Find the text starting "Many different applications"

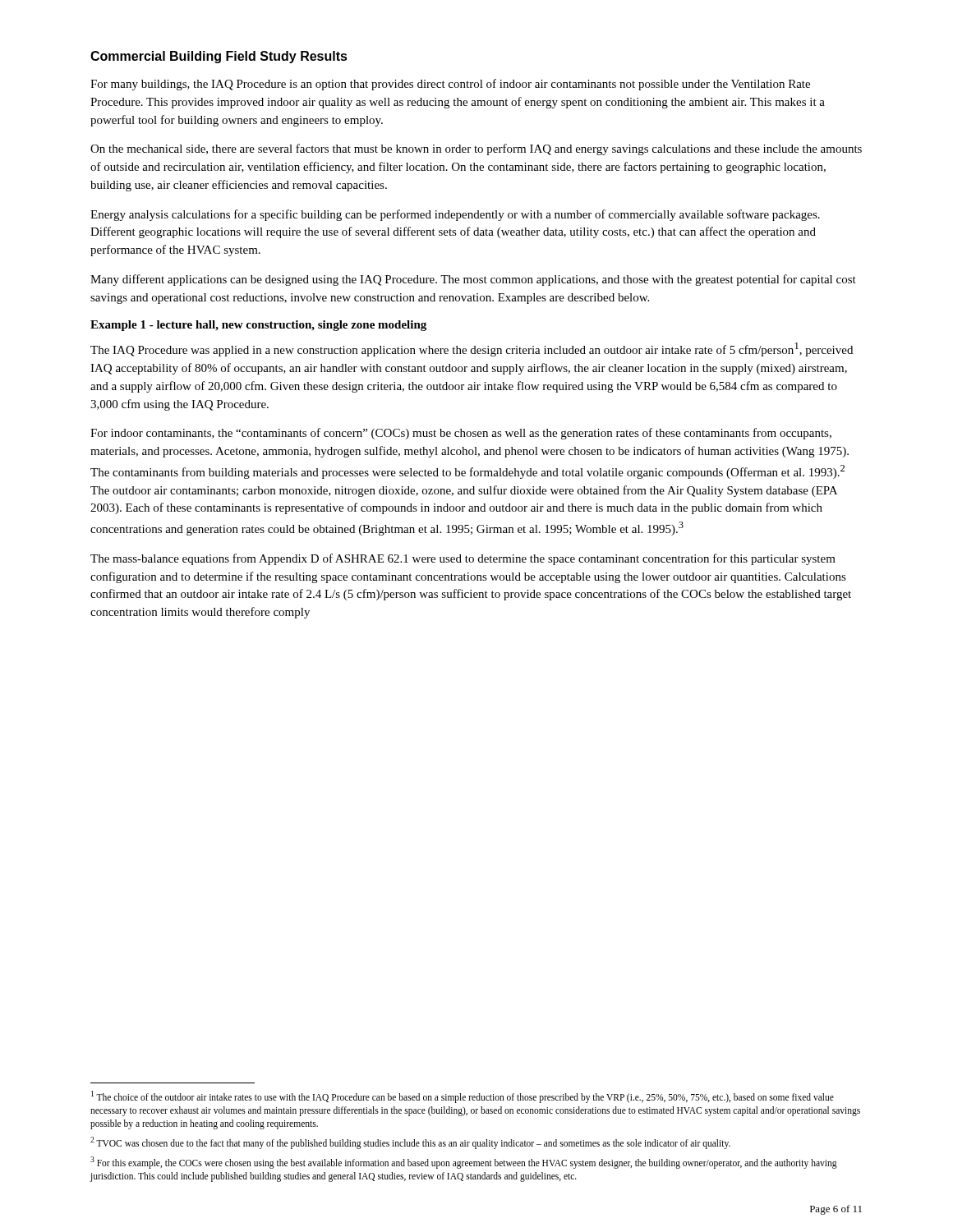(473, 288)
